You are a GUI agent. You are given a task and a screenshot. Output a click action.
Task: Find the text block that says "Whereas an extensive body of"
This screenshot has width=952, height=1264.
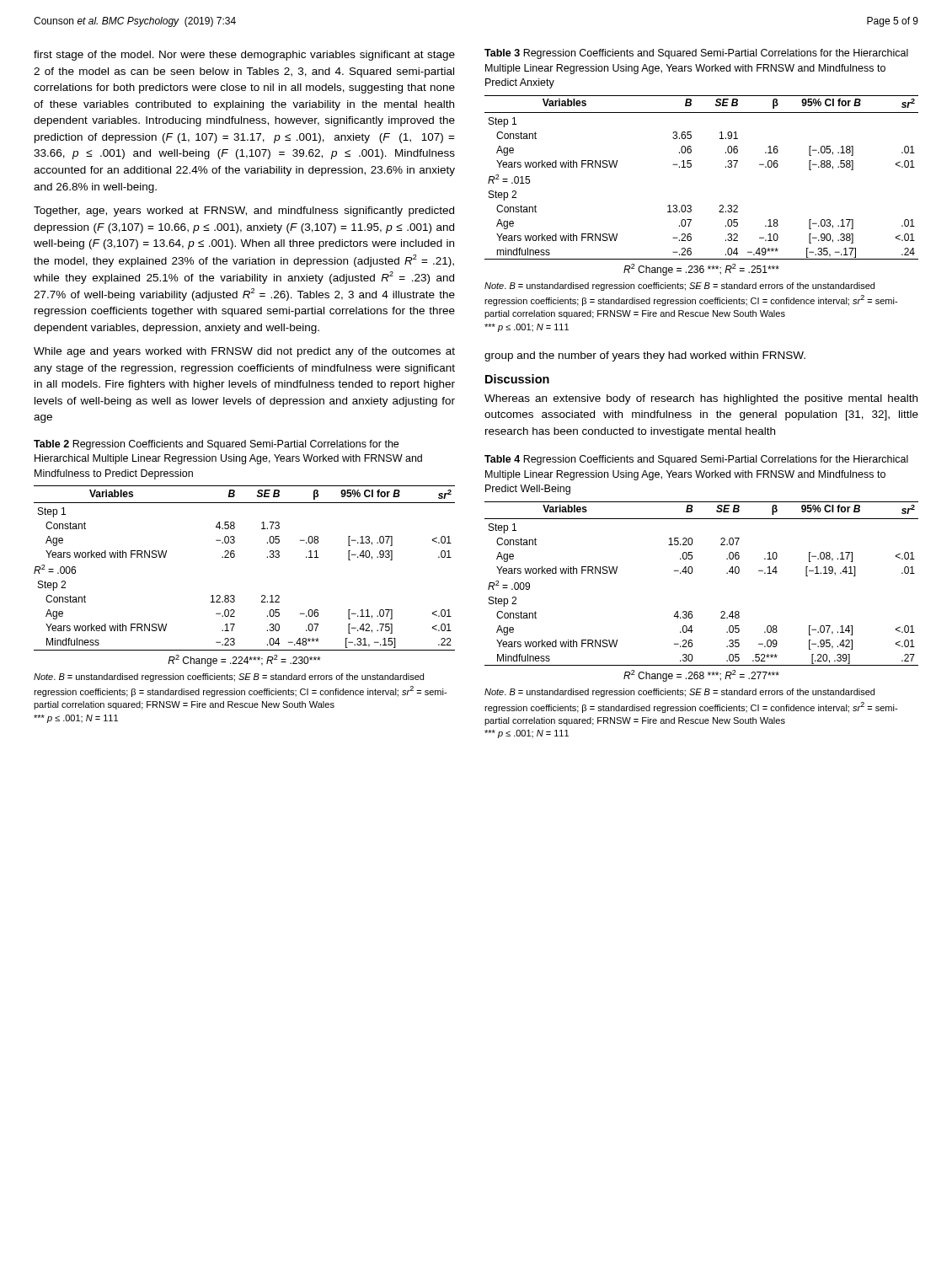pyautogui.click(x=701, y=415)
